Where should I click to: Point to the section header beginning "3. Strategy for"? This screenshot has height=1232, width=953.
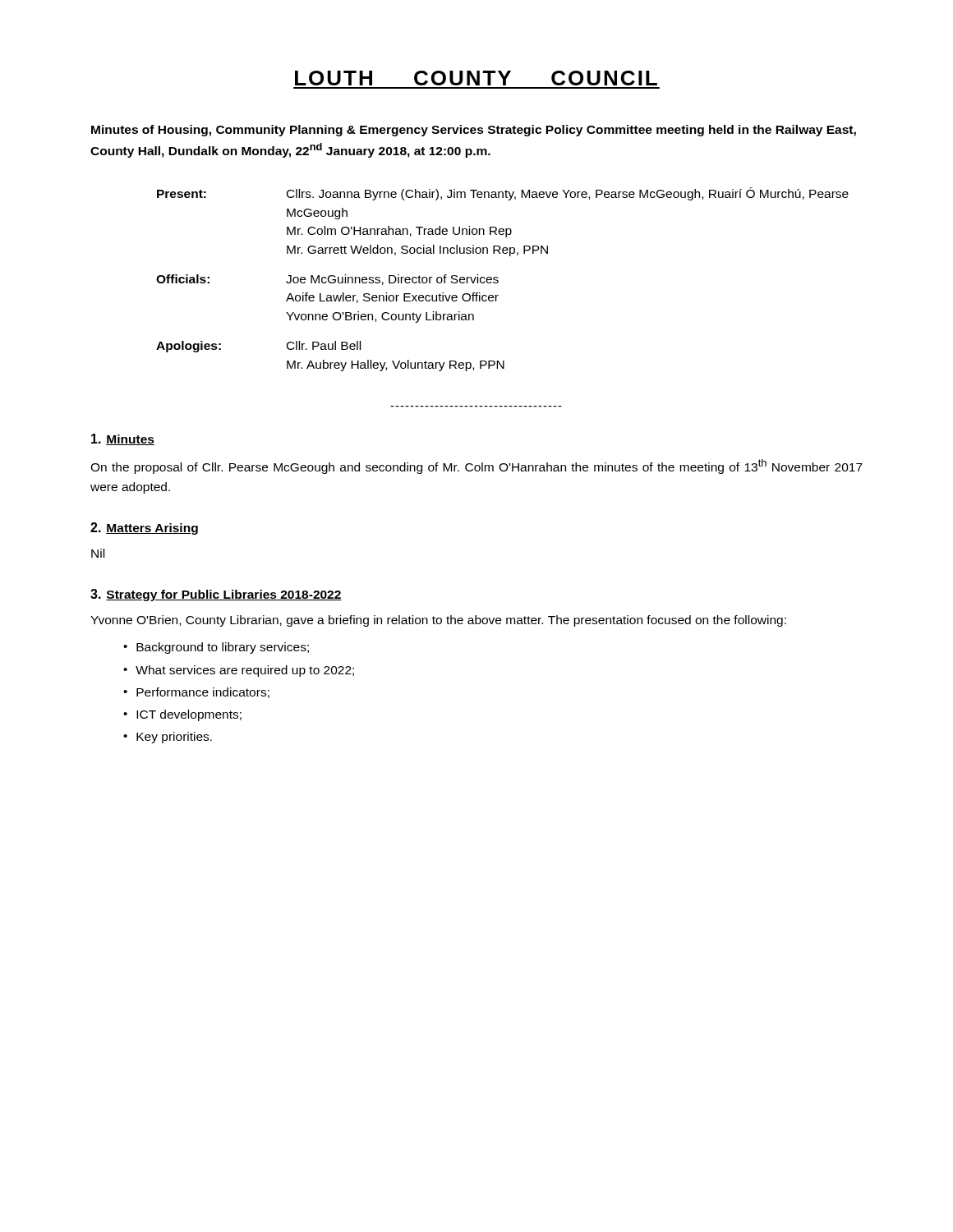(x=216, y=595)
